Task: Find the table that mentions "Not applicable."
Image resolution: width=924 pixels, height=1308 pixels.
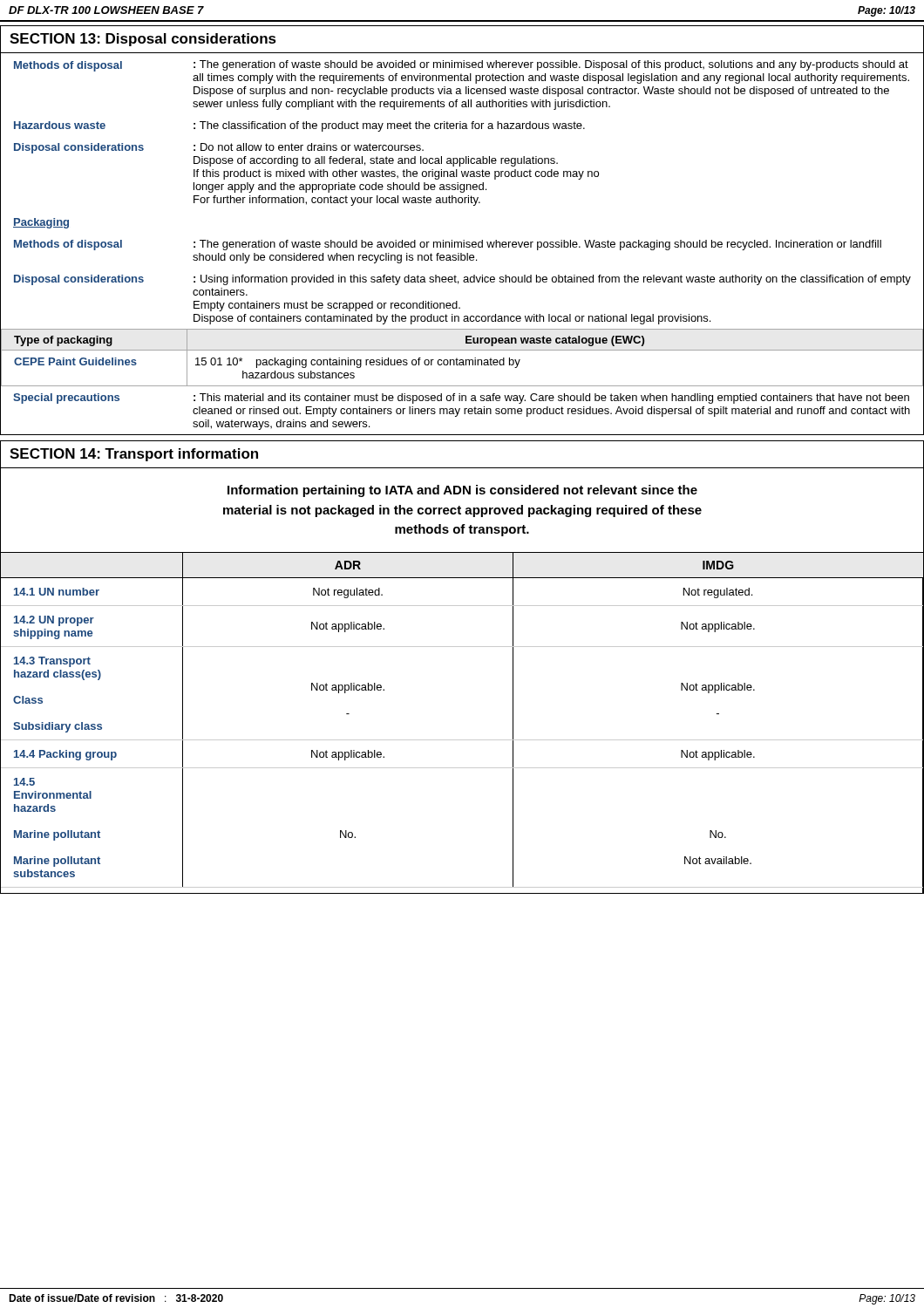Action: click(x=462, y=722)
